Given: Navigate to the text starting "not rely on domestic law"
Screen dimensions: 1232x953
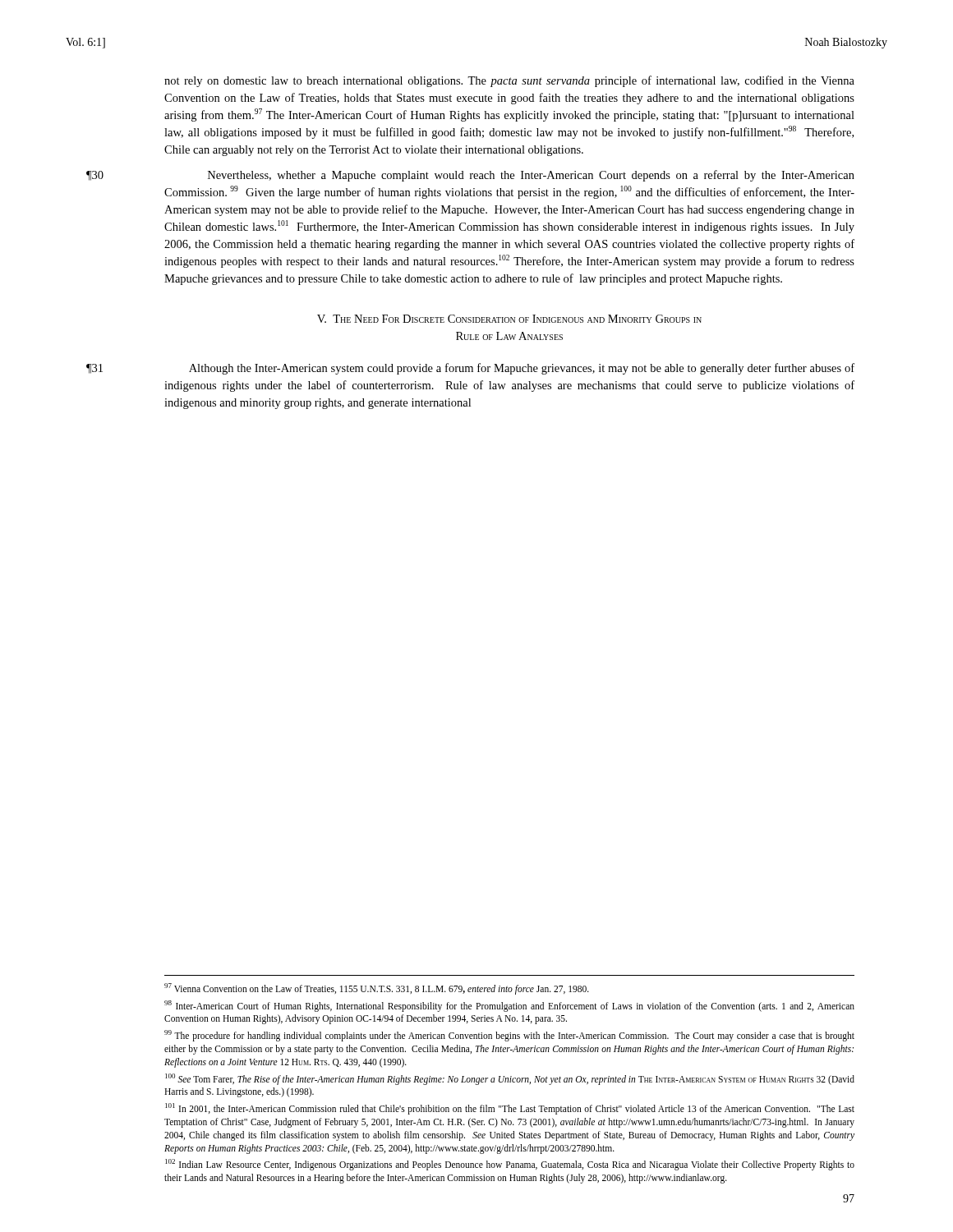Looking at the screenshot, I should coord(509,115).
